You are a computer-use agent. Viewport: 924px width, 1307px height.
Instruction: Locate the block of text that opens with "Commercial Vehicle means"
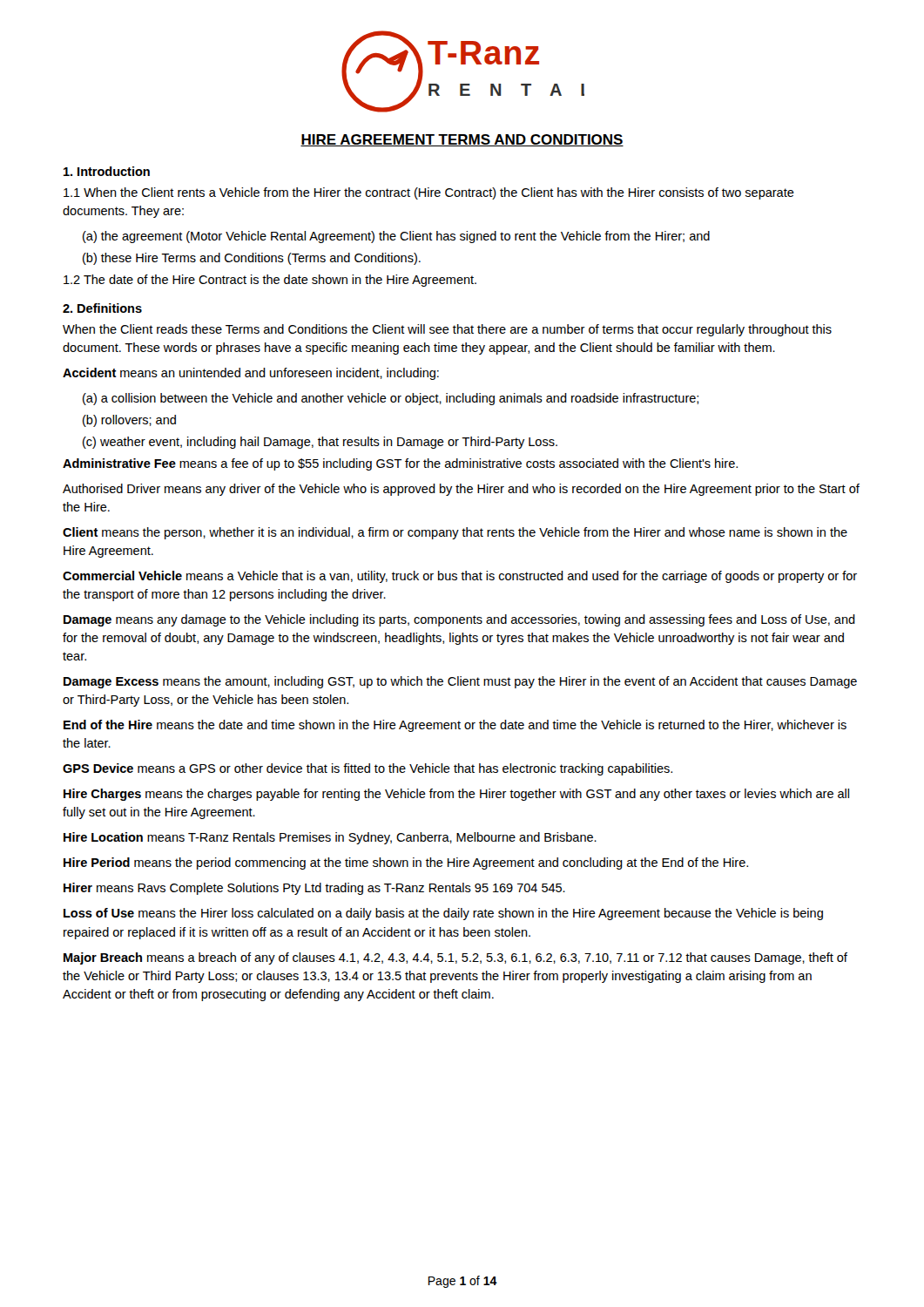pos(460,585)
